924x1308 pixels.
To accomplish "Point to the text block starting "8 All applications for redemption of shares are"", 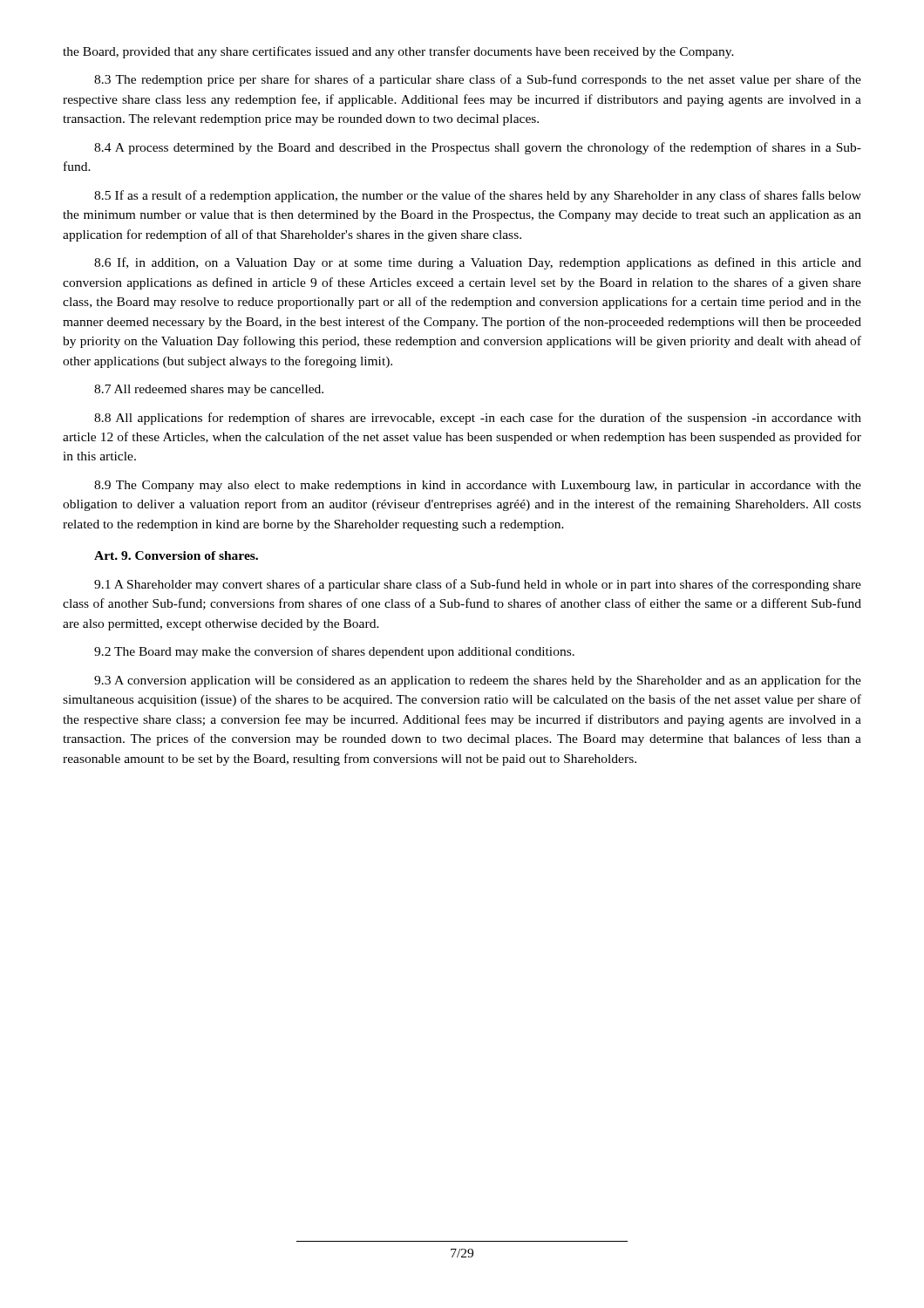I will point(462,437).
